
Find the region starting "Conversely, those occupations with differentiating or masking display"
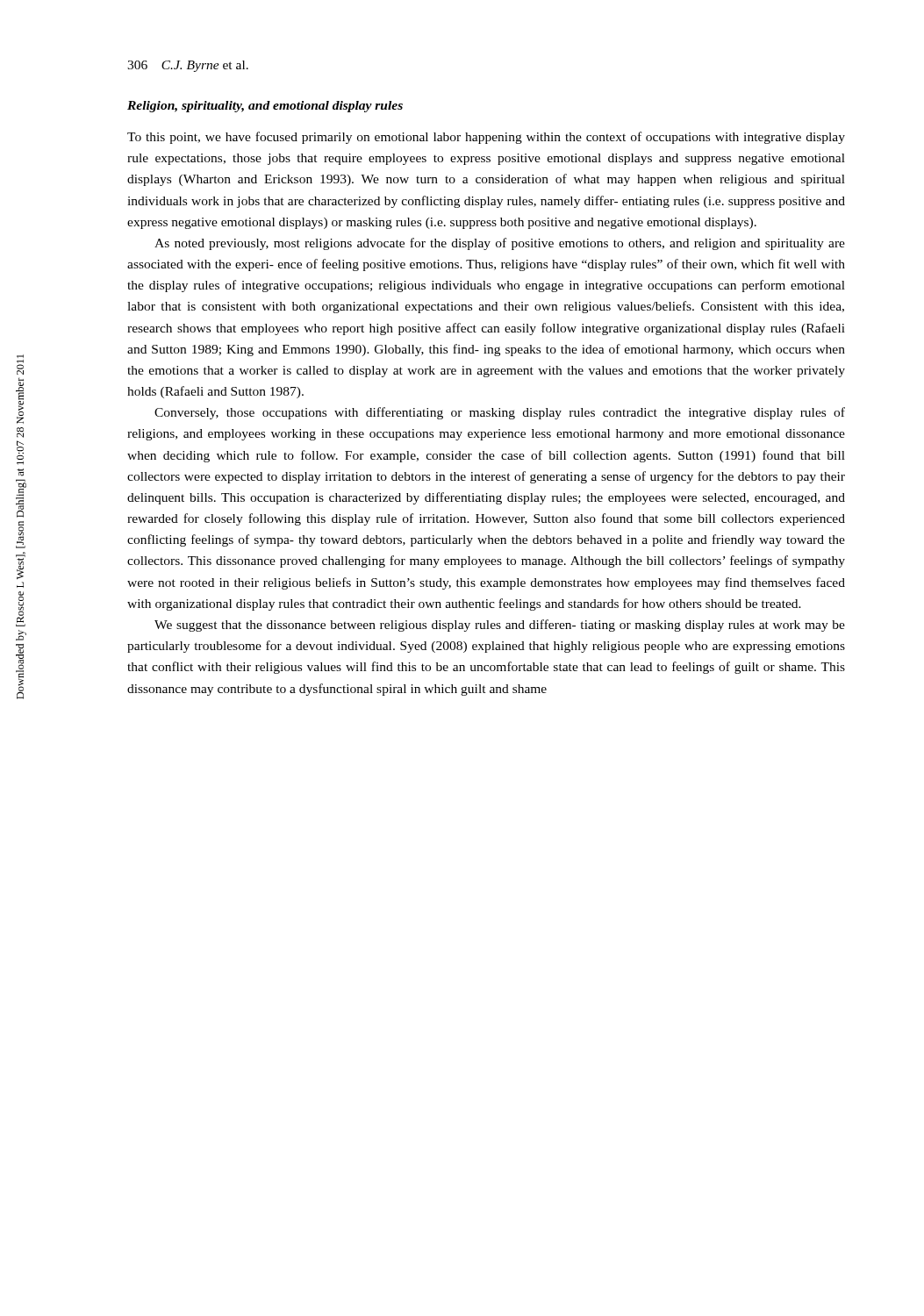[x=486, y=508]
